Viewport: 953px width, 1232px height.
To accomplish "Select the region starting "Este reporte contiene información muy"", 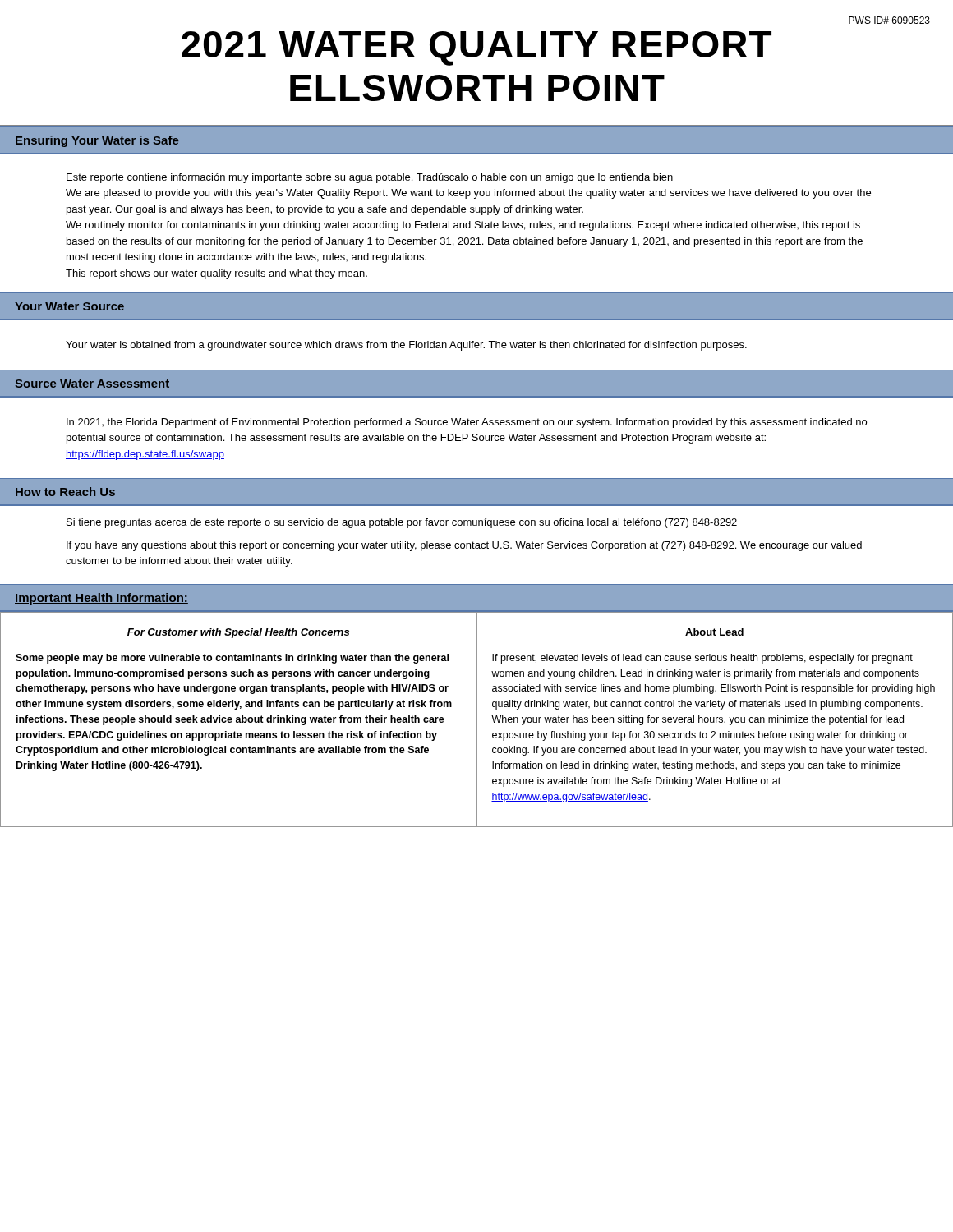I will (x=476, y=177).
